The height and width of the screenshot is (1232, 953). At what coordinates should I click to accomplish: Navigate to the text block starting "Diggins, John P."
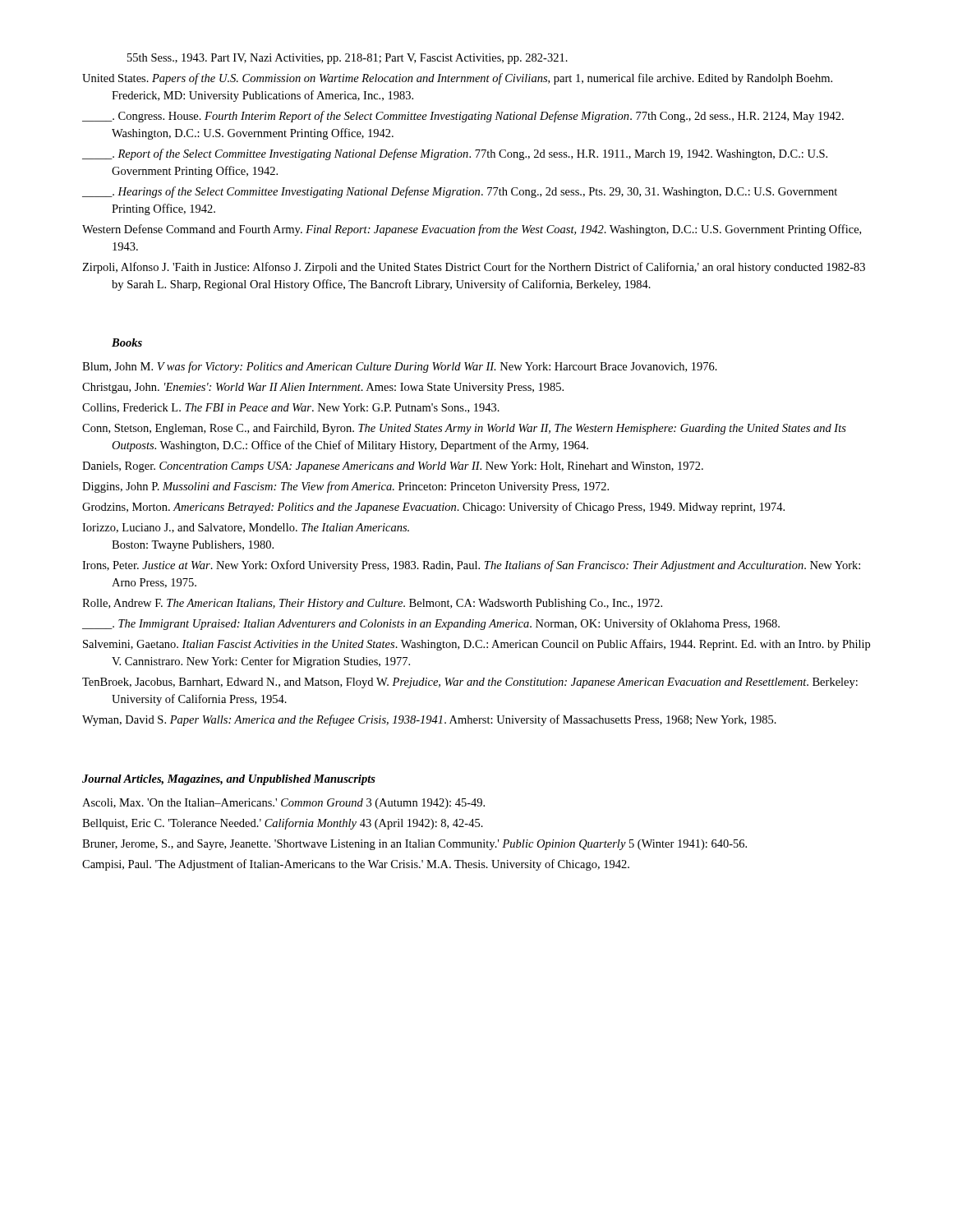click(x=346, y=486)
